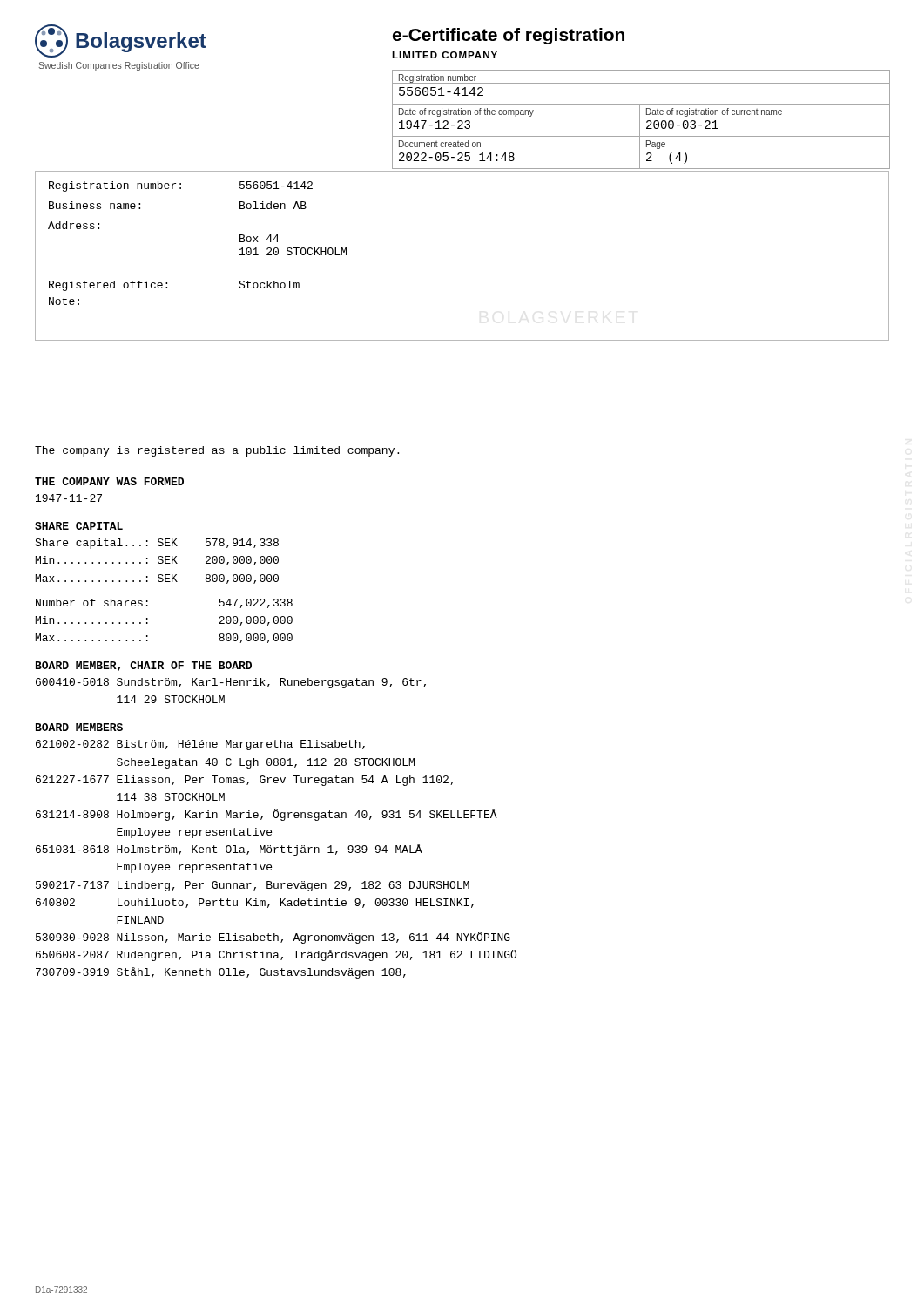Click on the section header containing "BOARD MEMBER, CHAIR"
Screen dimensions: 1307x924
point(144,666)
